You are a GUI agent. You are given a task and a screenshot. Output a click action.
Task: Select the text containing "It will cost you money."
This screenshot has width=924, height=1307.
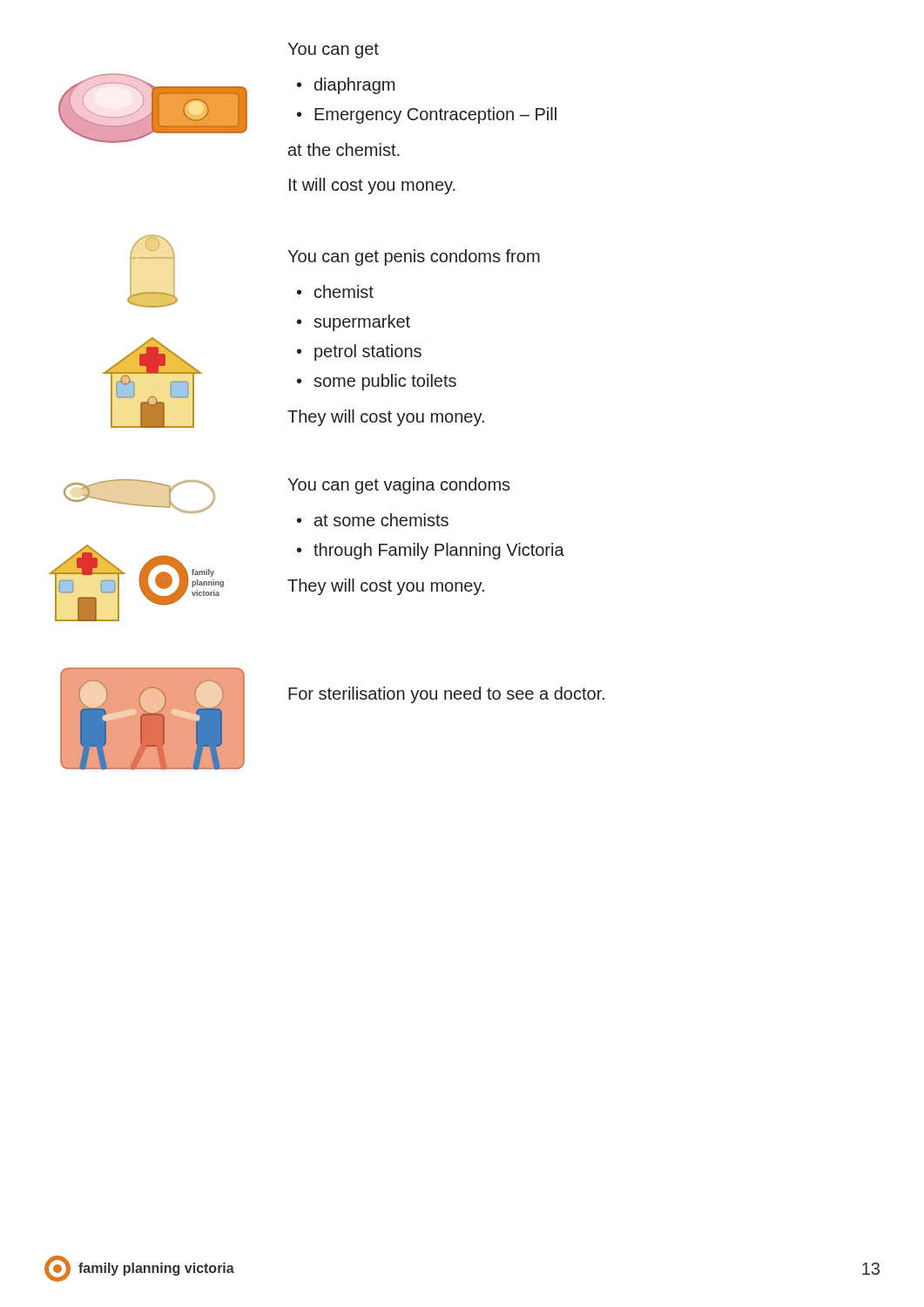pyautogui.click(x=372, y=185)
